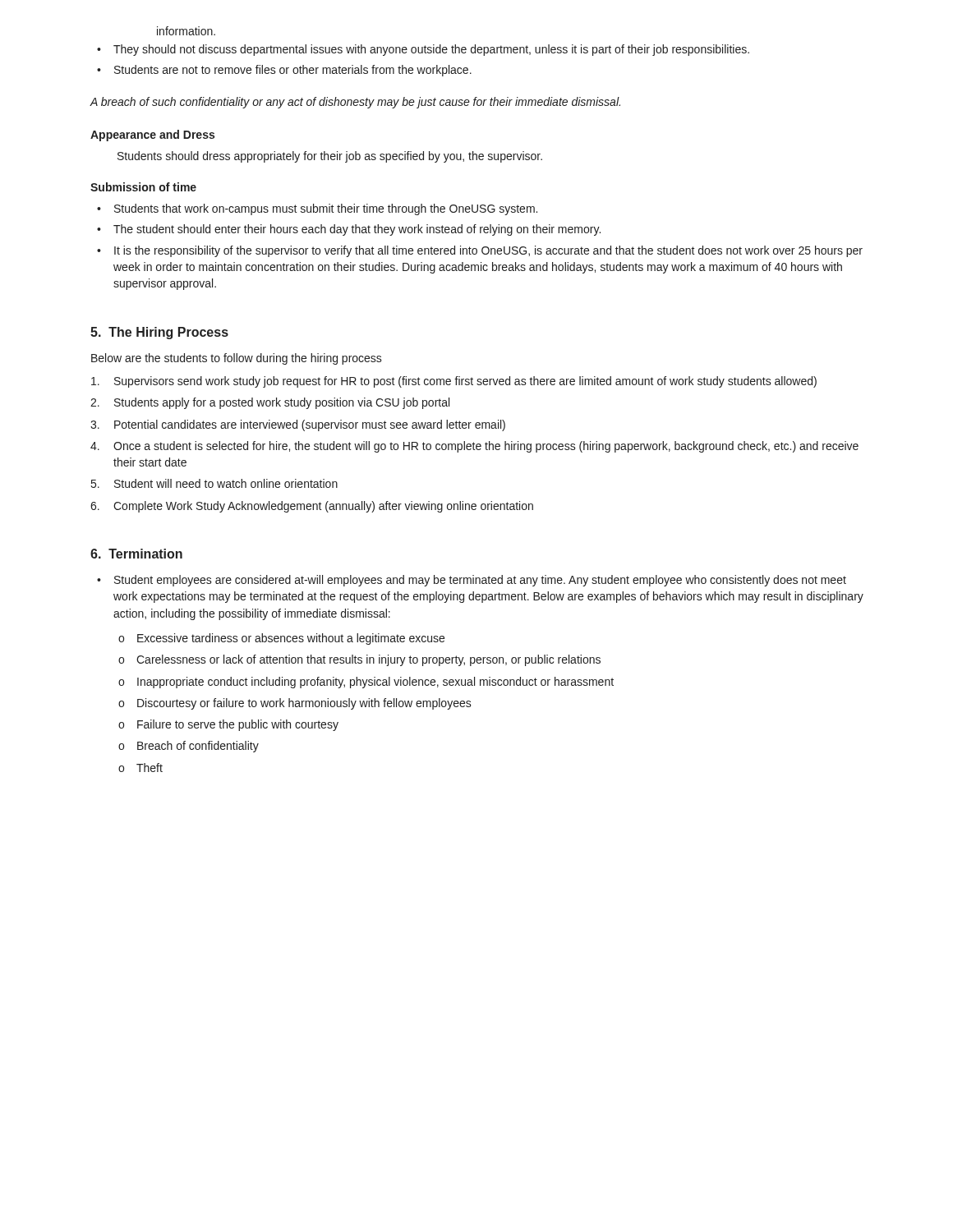This screenshot has height=1232, width=953.
Task: Find the list item containing "They should not discuss departmental issues with anyone"
Action: 481,49
